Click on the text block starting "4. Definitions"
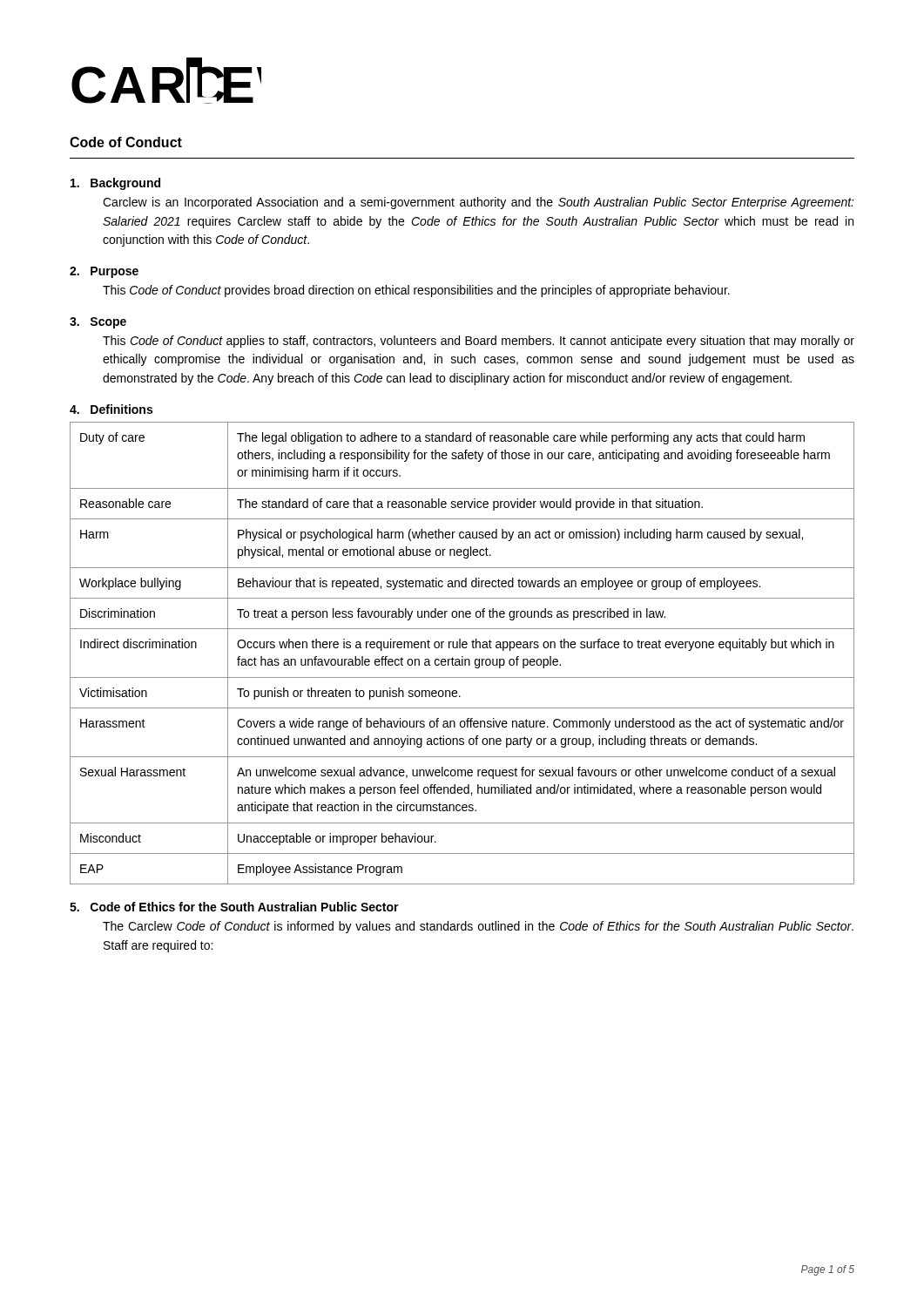The image size is (924, 1307). tap(111, 409)
